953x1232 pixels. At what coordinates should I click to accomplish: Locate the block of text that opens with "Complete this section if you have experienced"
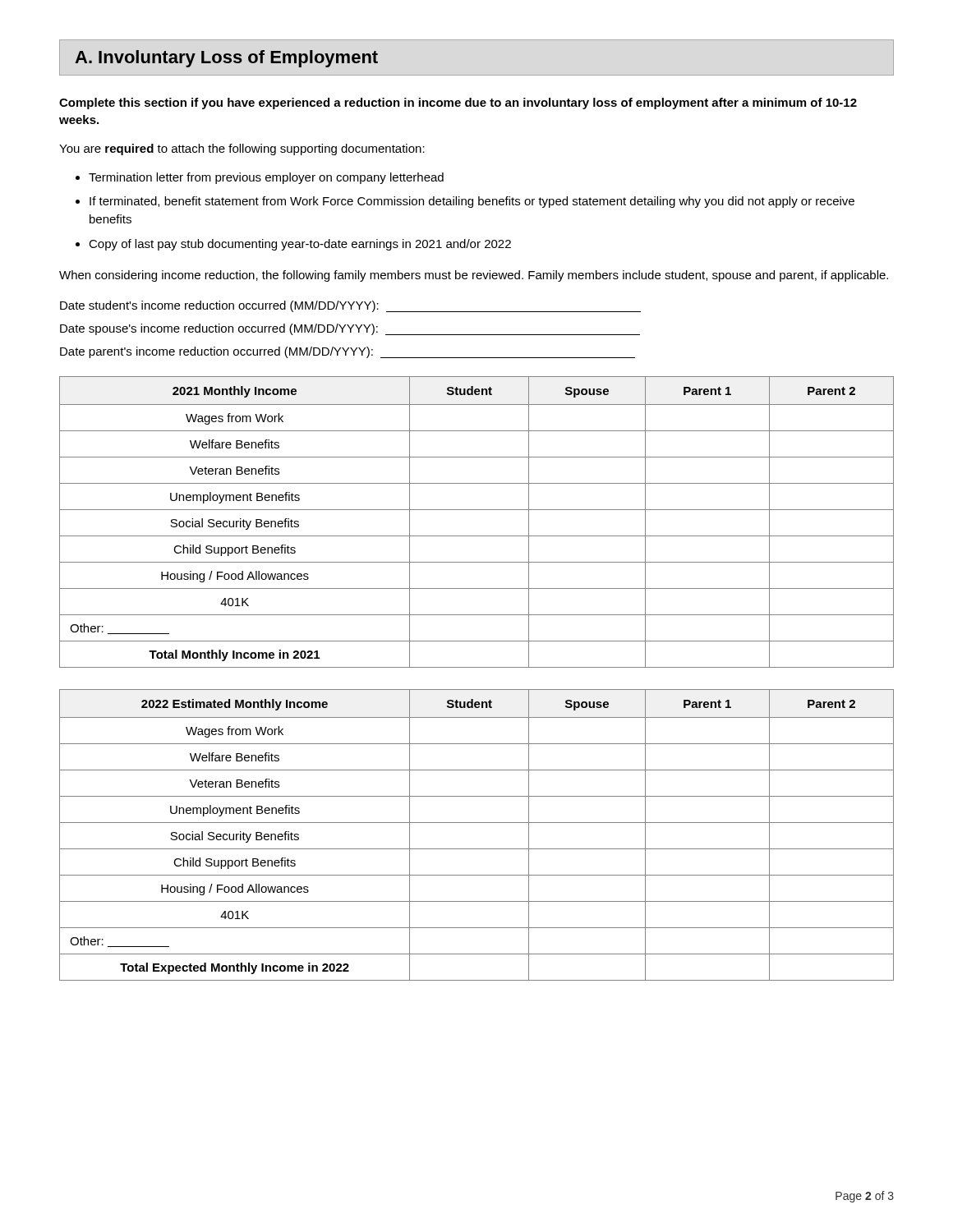458,111
